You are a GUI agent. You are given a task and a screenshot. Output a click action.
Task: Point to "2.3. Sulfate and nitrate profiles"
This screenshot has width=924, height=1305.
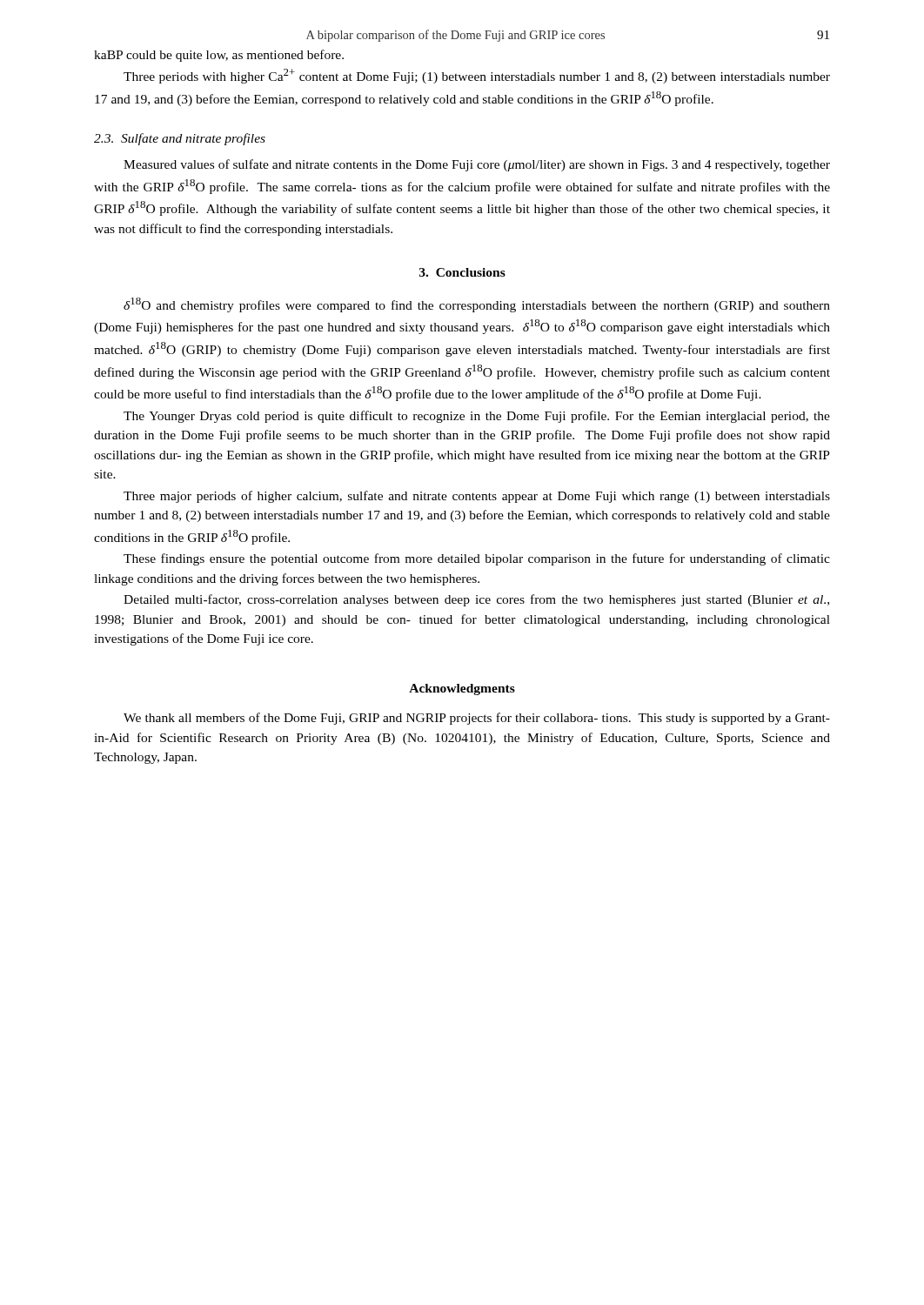[x=180, y=139]
